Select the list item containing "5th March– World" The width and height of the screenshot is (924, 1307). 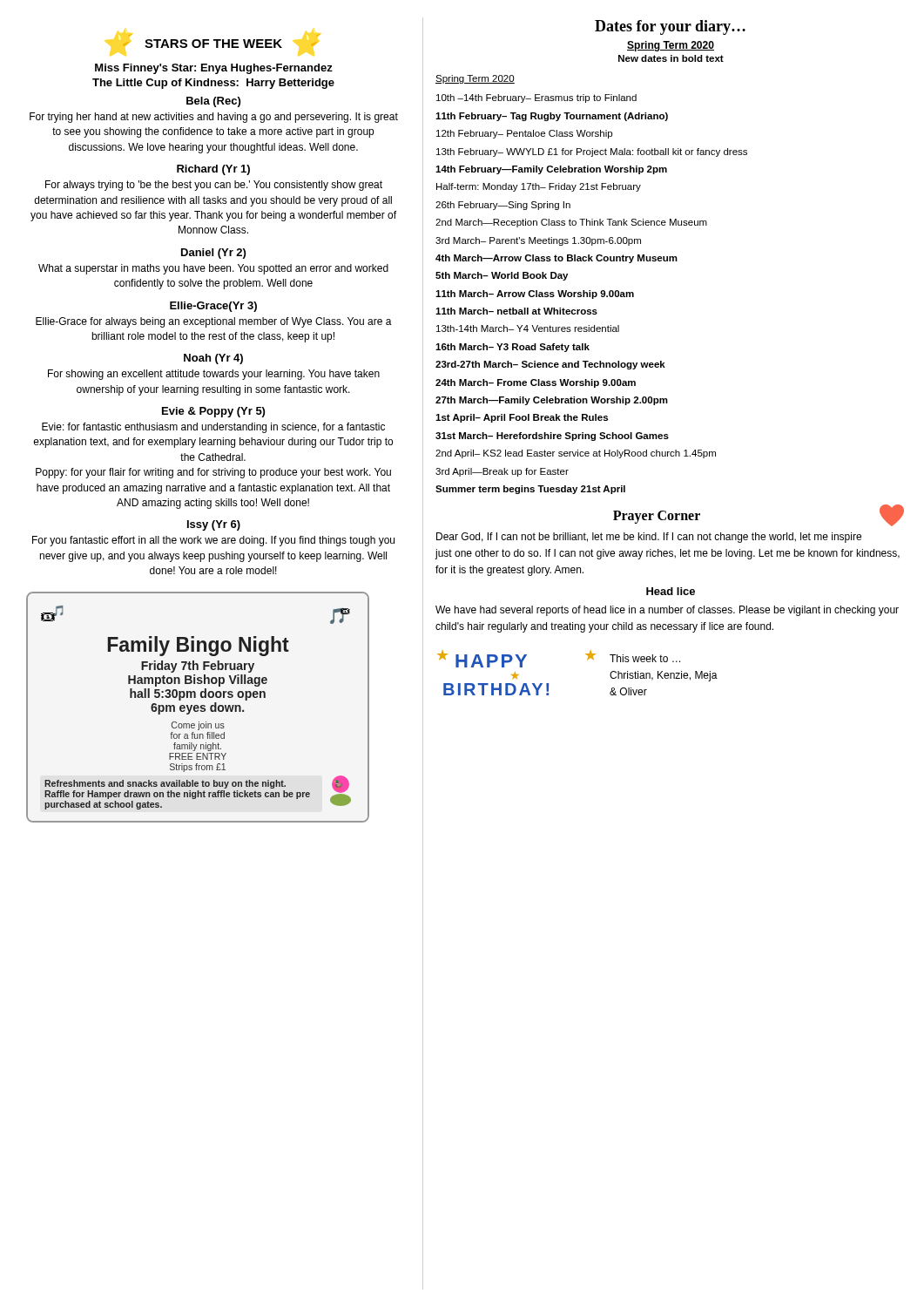[x=502, y=276]
